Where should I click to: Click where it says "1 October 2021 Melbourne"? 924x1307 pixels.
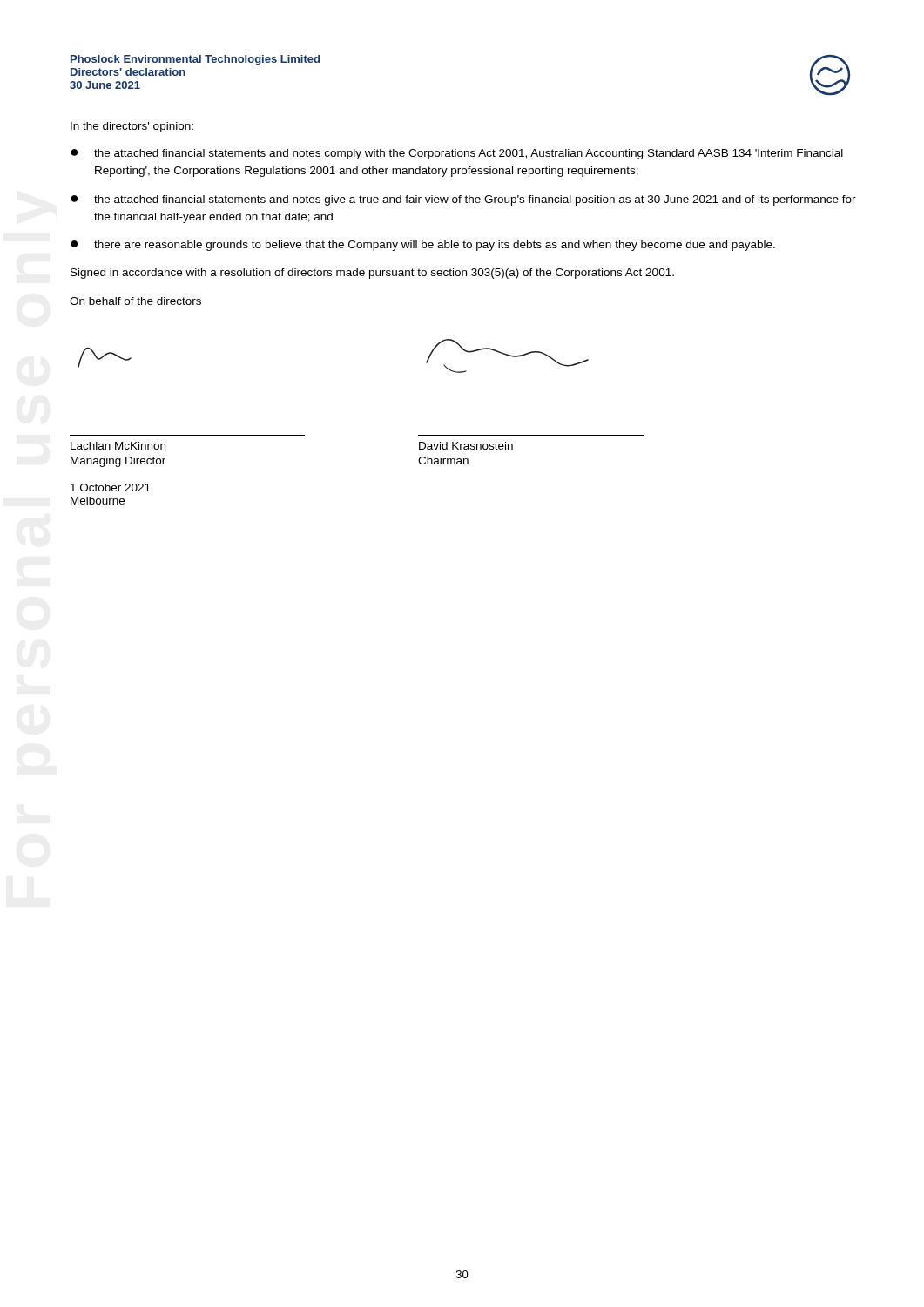(x=110, y=494)
